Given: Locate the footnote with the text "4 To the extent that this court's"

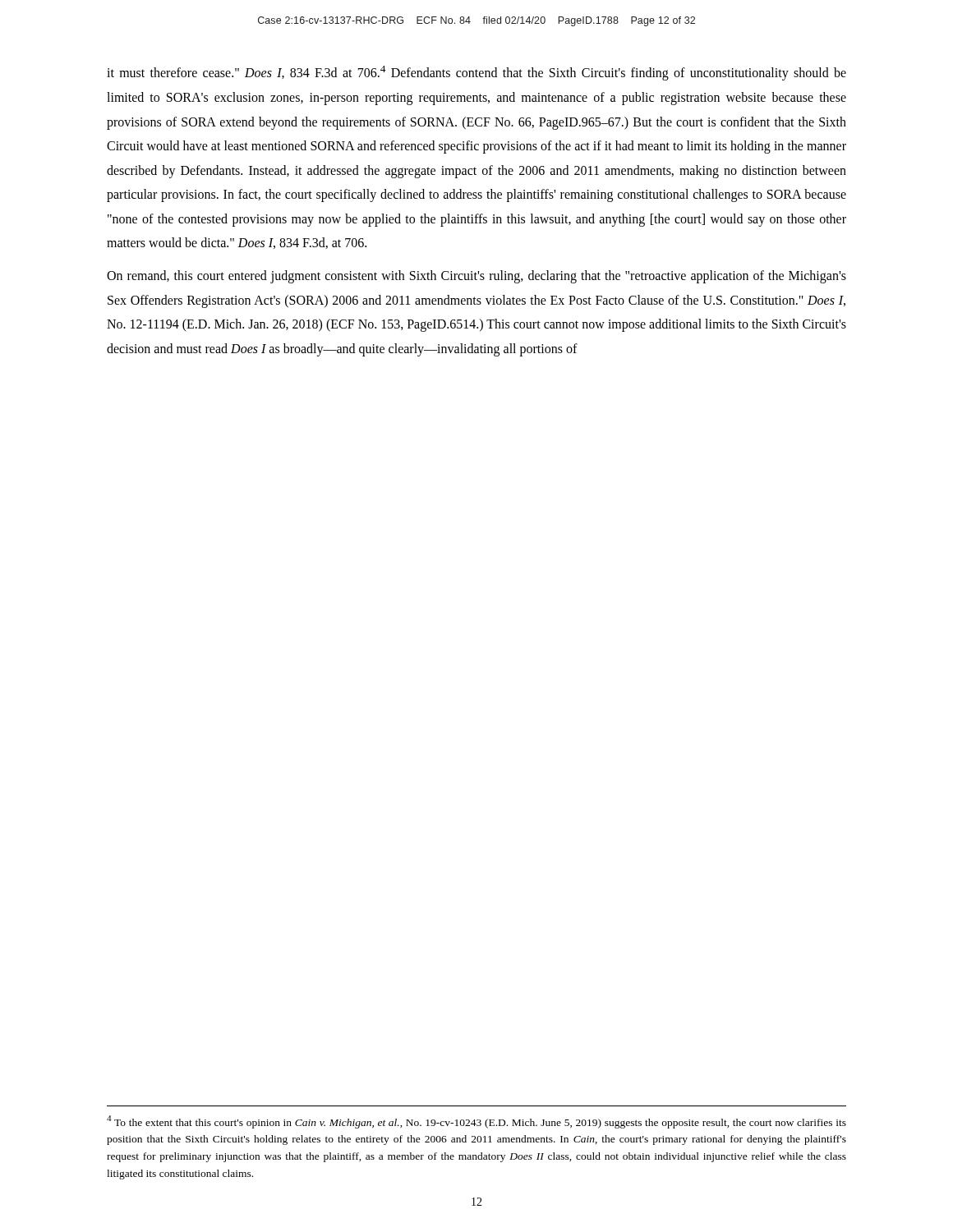Looking at the screenshot, I should click(x=476, y=1146).
